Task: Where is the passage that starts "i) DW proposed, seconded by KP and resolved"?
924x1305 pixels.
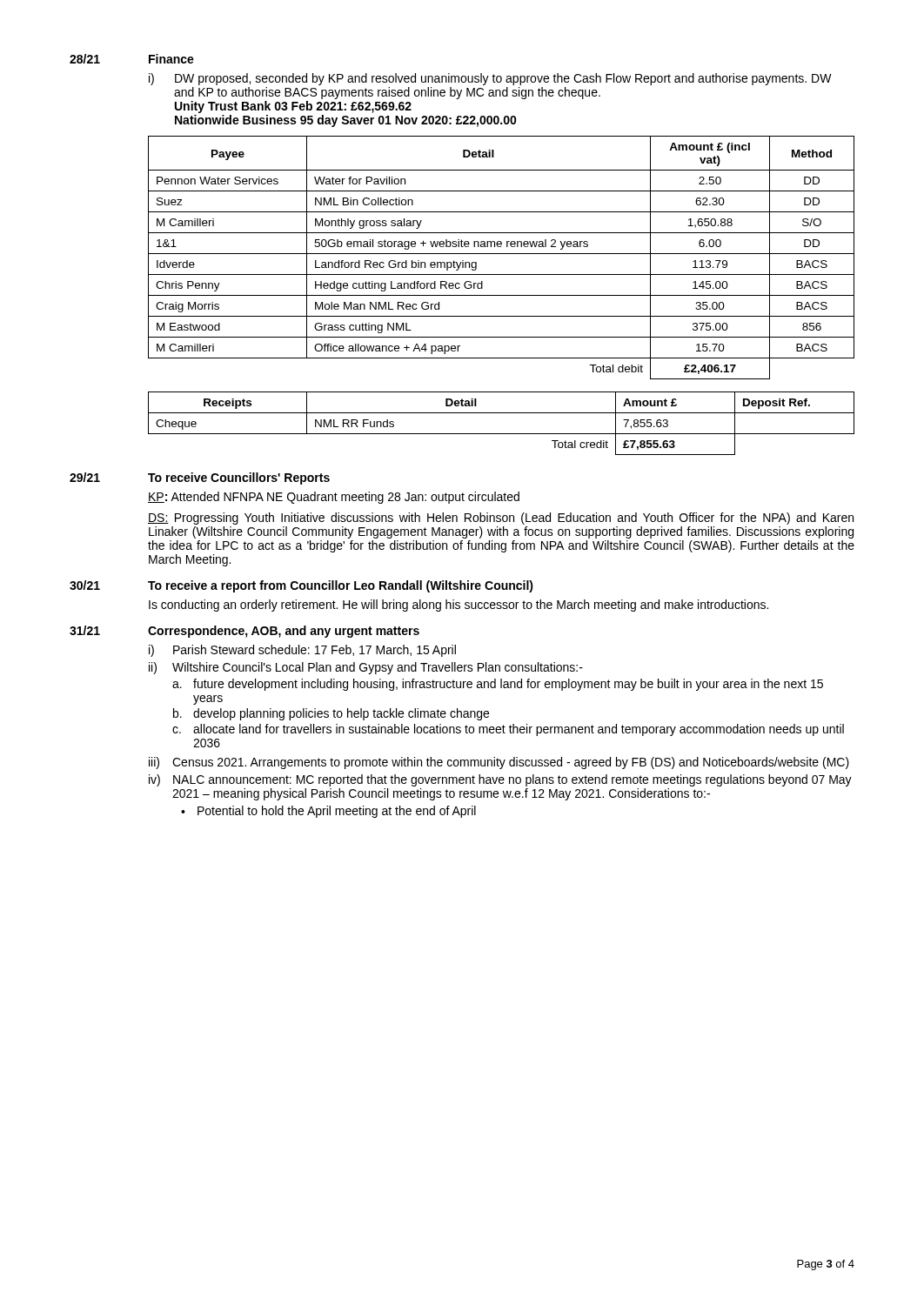Action: pos(501,99)
